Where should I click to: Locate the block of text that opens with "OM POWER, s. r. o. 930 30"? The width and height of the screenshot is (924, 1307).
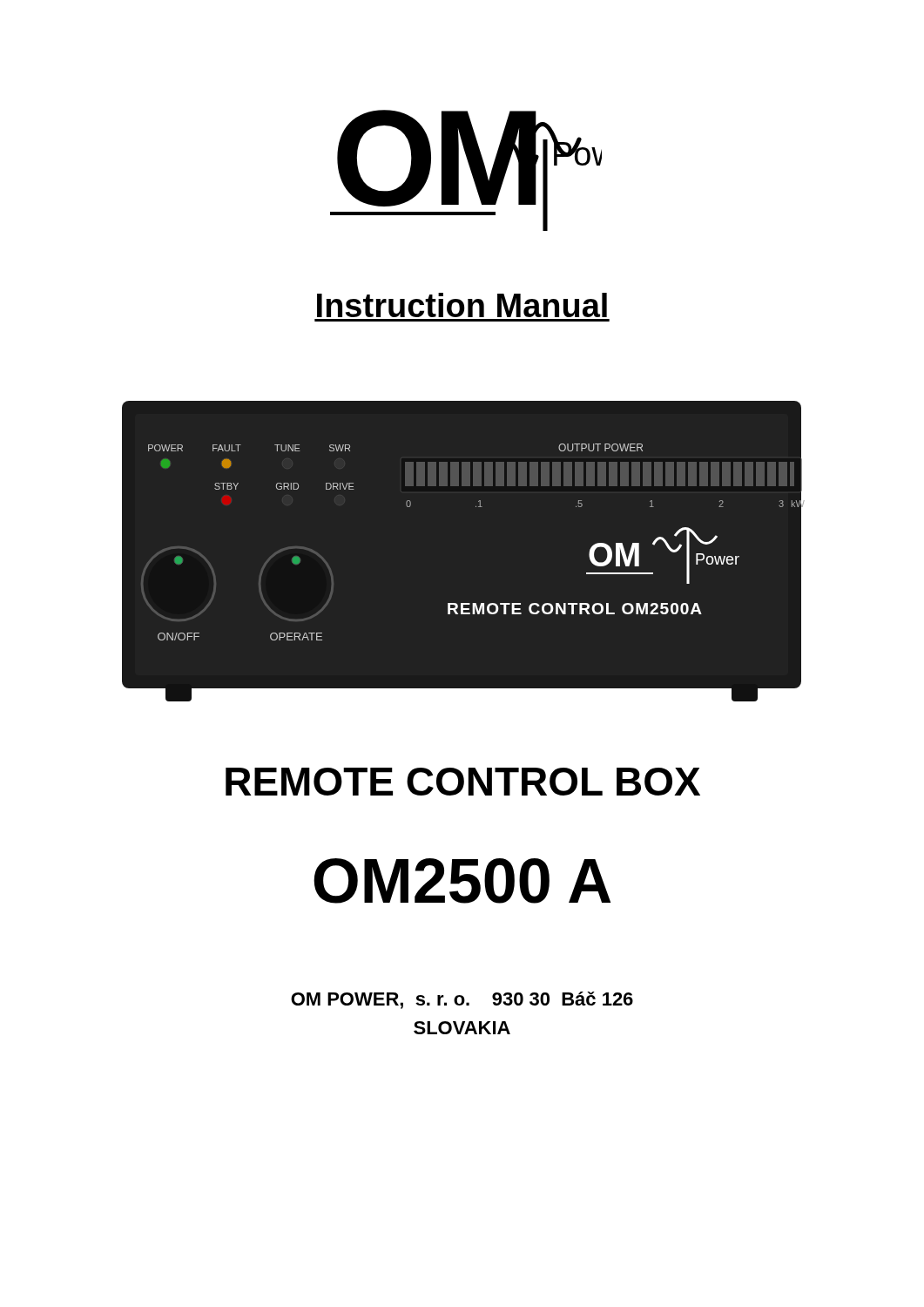462,1013
